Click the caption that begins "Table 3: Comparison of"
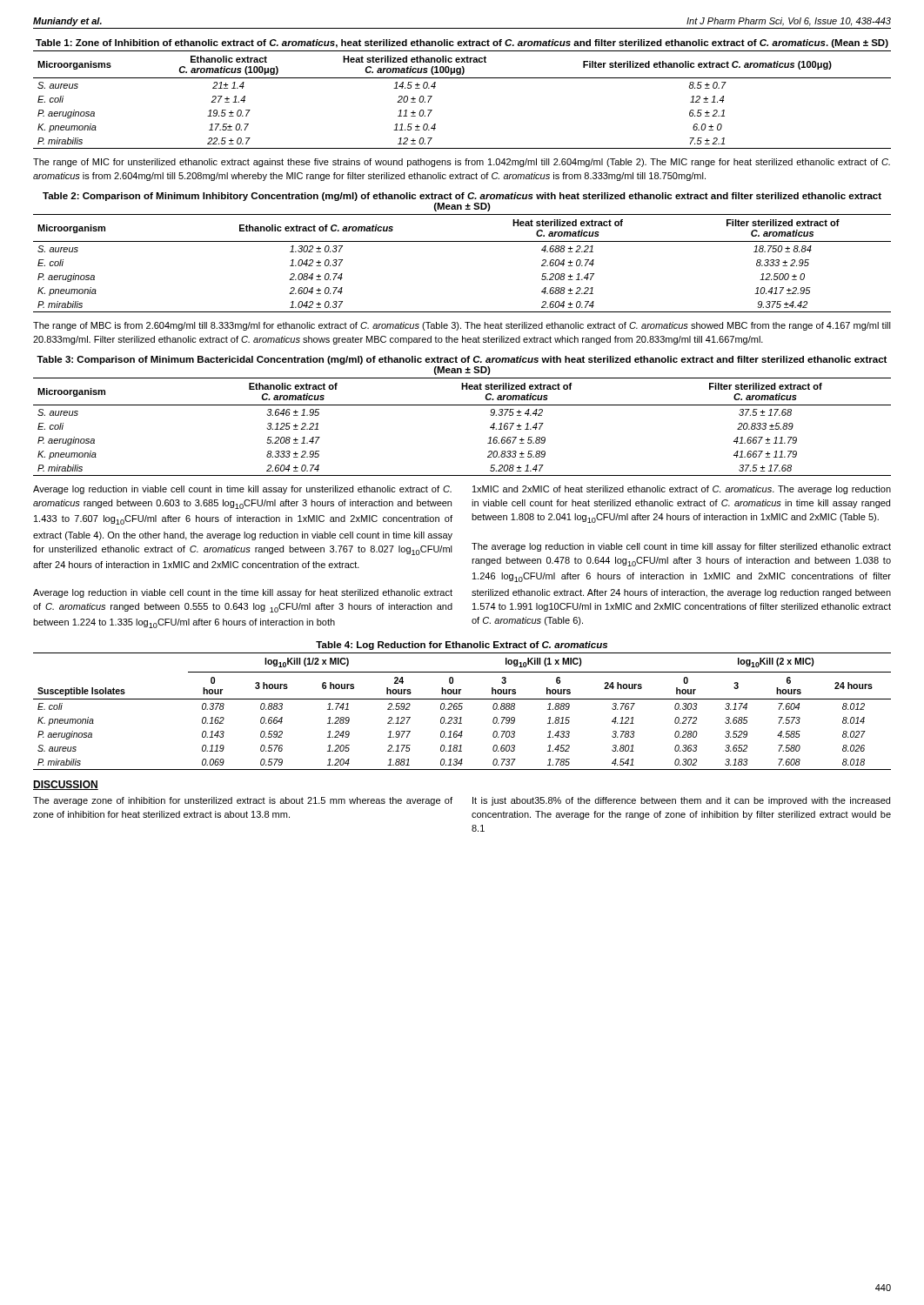The width and height of the screenshot is (924, 1305). click(462, 364)
